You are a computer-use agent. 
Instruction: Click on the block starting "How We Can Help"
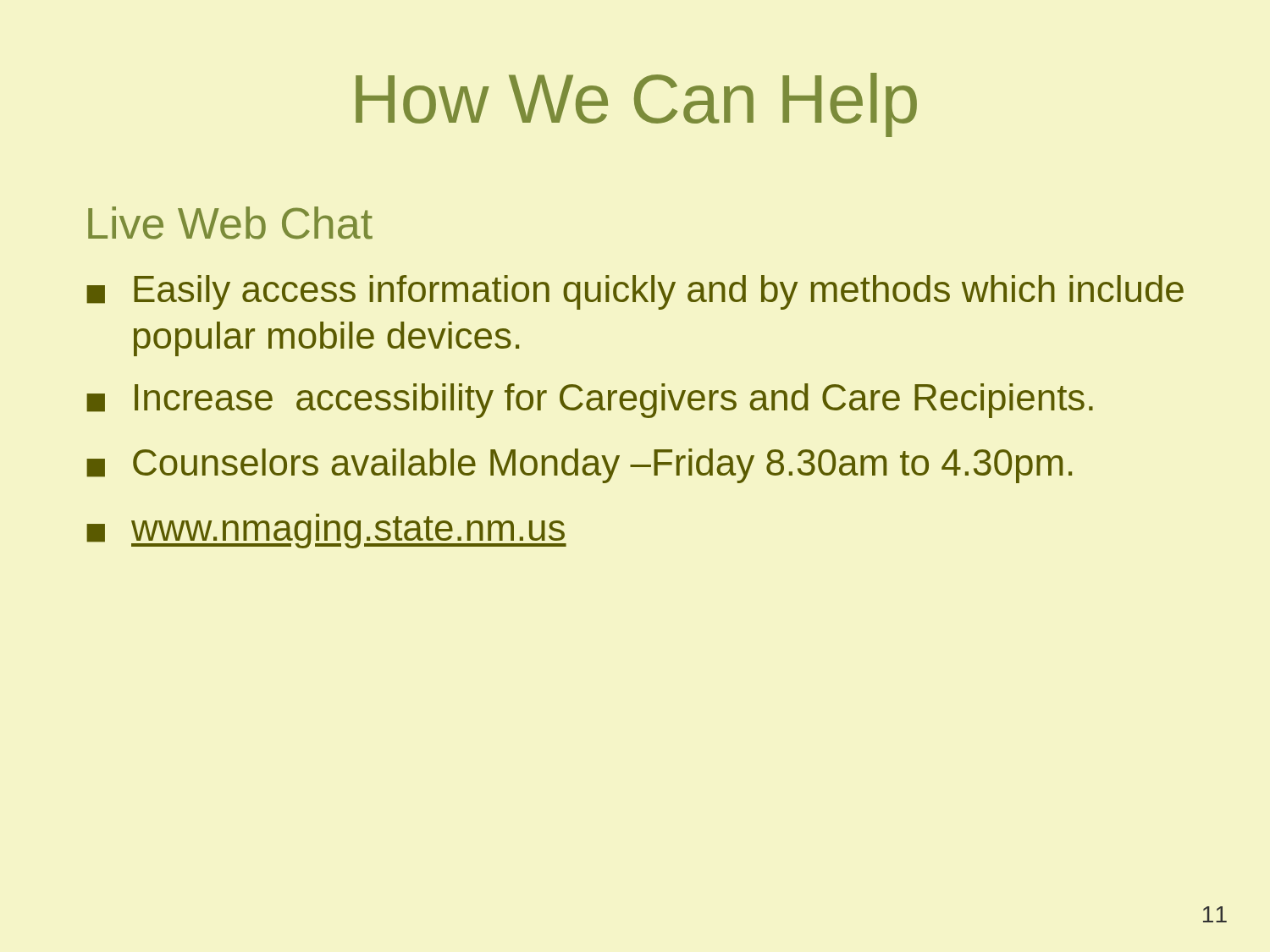tap(635, 99)
